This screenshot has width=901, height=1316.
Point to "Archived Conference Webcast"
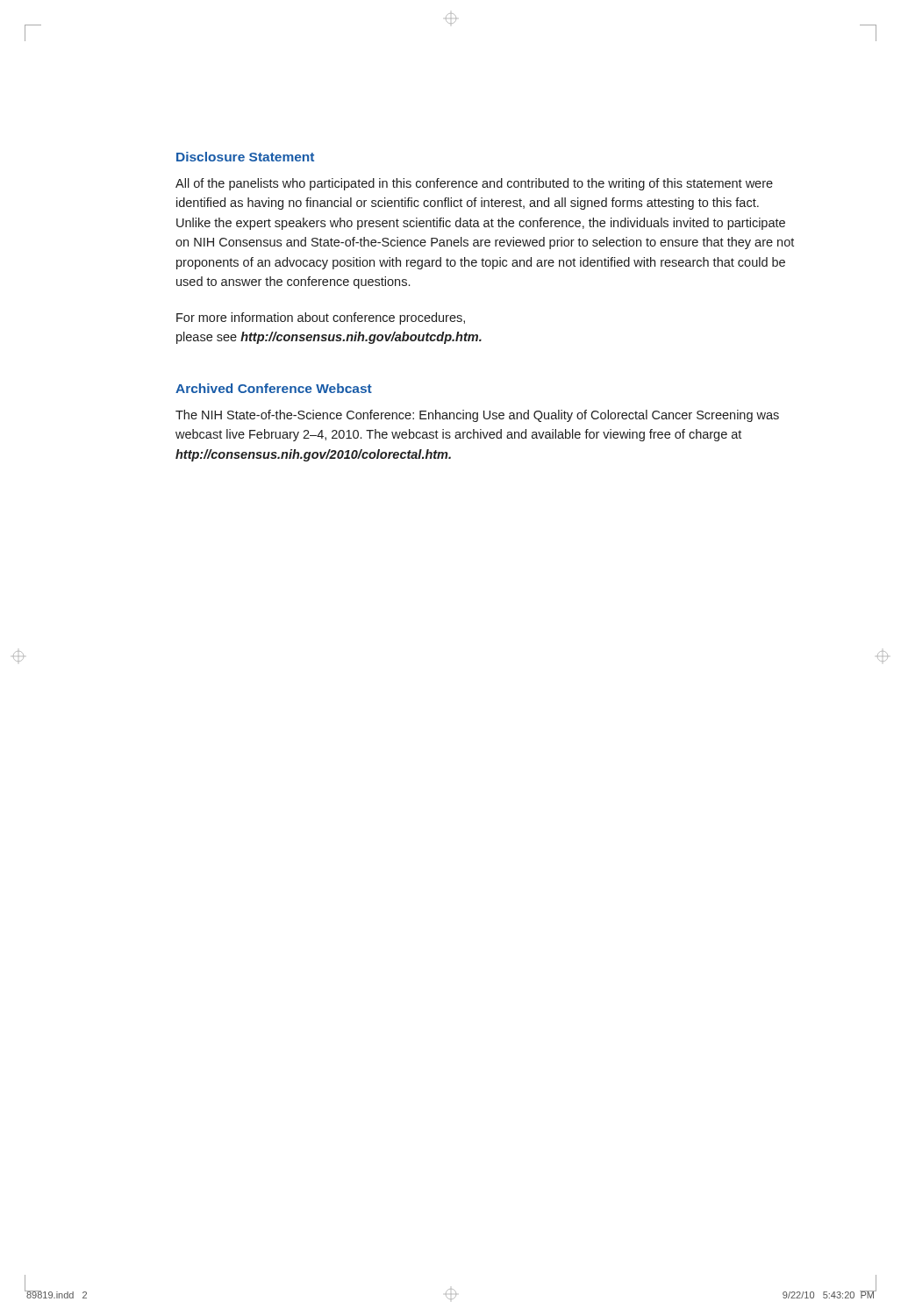[x=274, y=388]
